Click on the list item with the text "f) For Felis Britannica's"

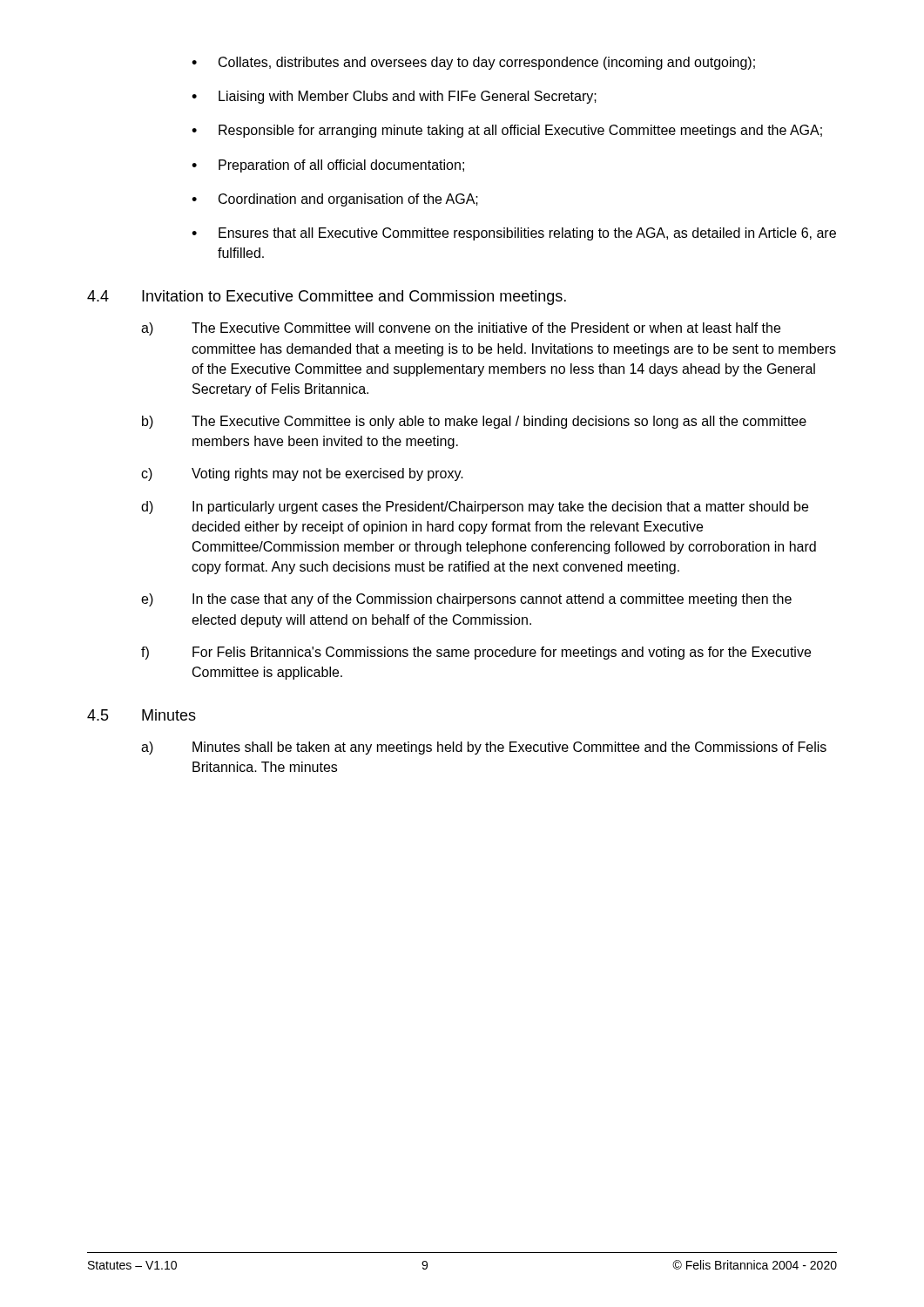(489, 662)
